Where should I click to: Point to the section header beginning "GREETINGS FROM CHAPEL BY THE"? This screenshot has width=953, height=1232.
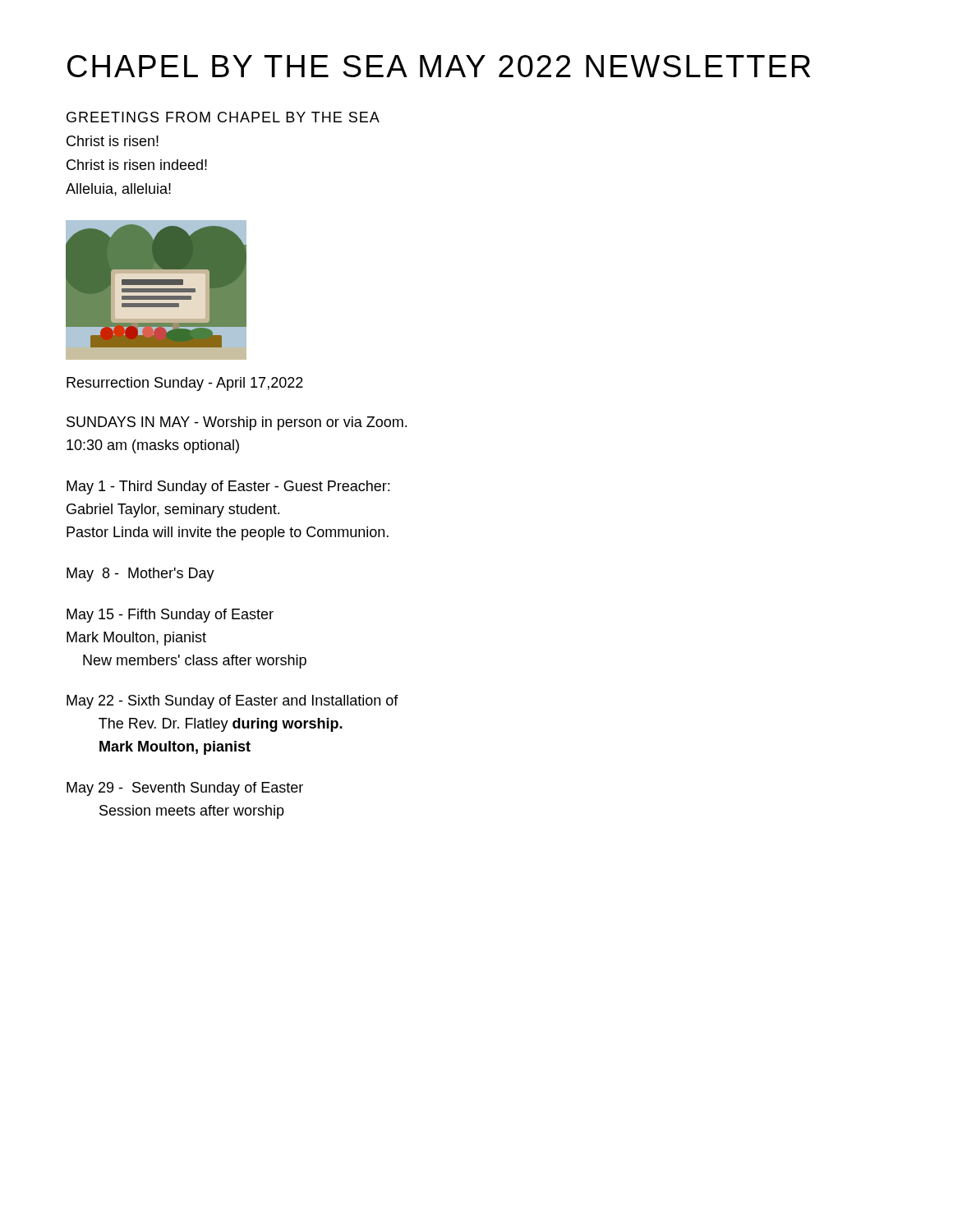coord(223,117)
